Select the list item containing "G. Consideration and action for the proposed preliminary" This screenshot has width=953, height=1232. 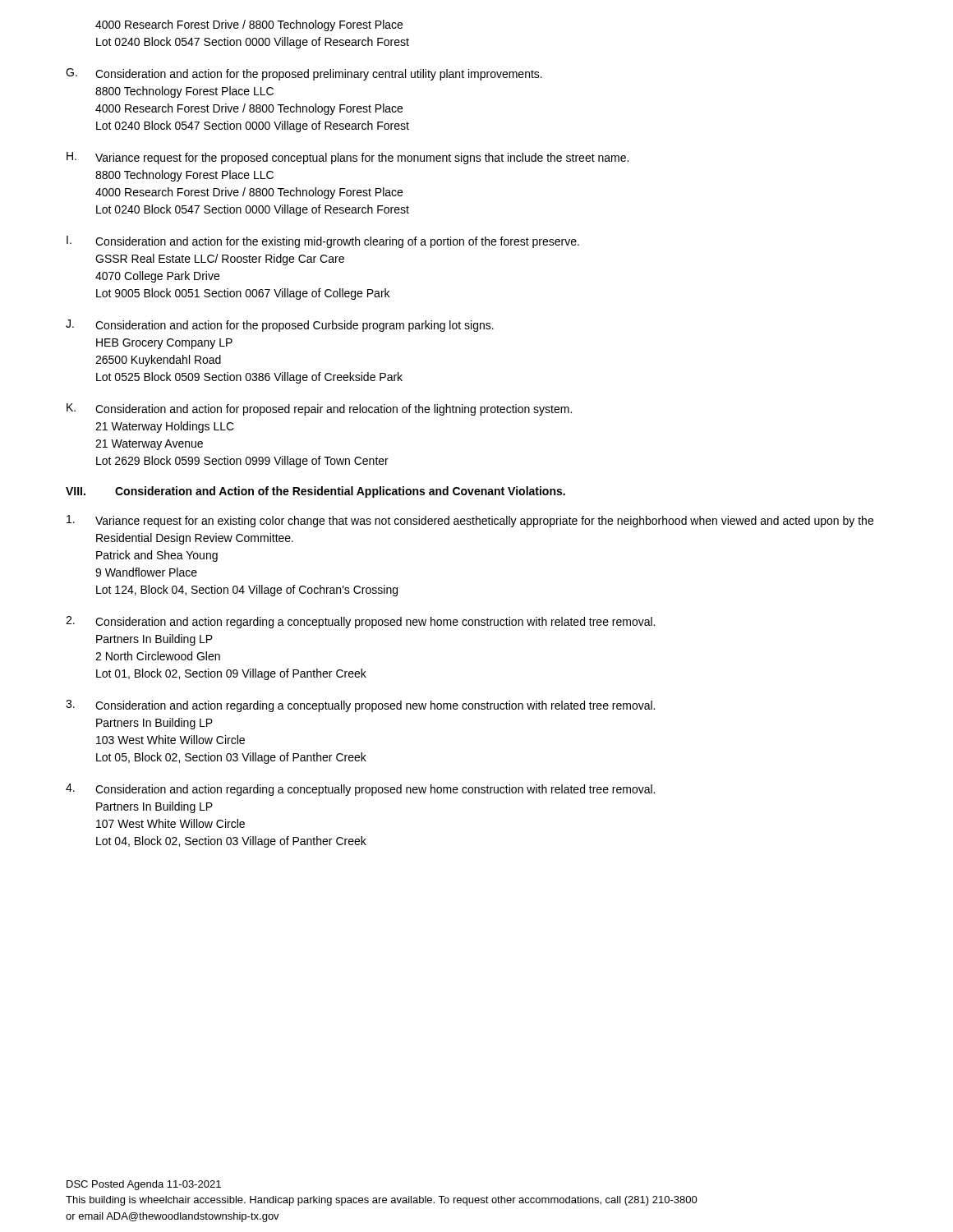pyautogui.click(x=304, y=74)
